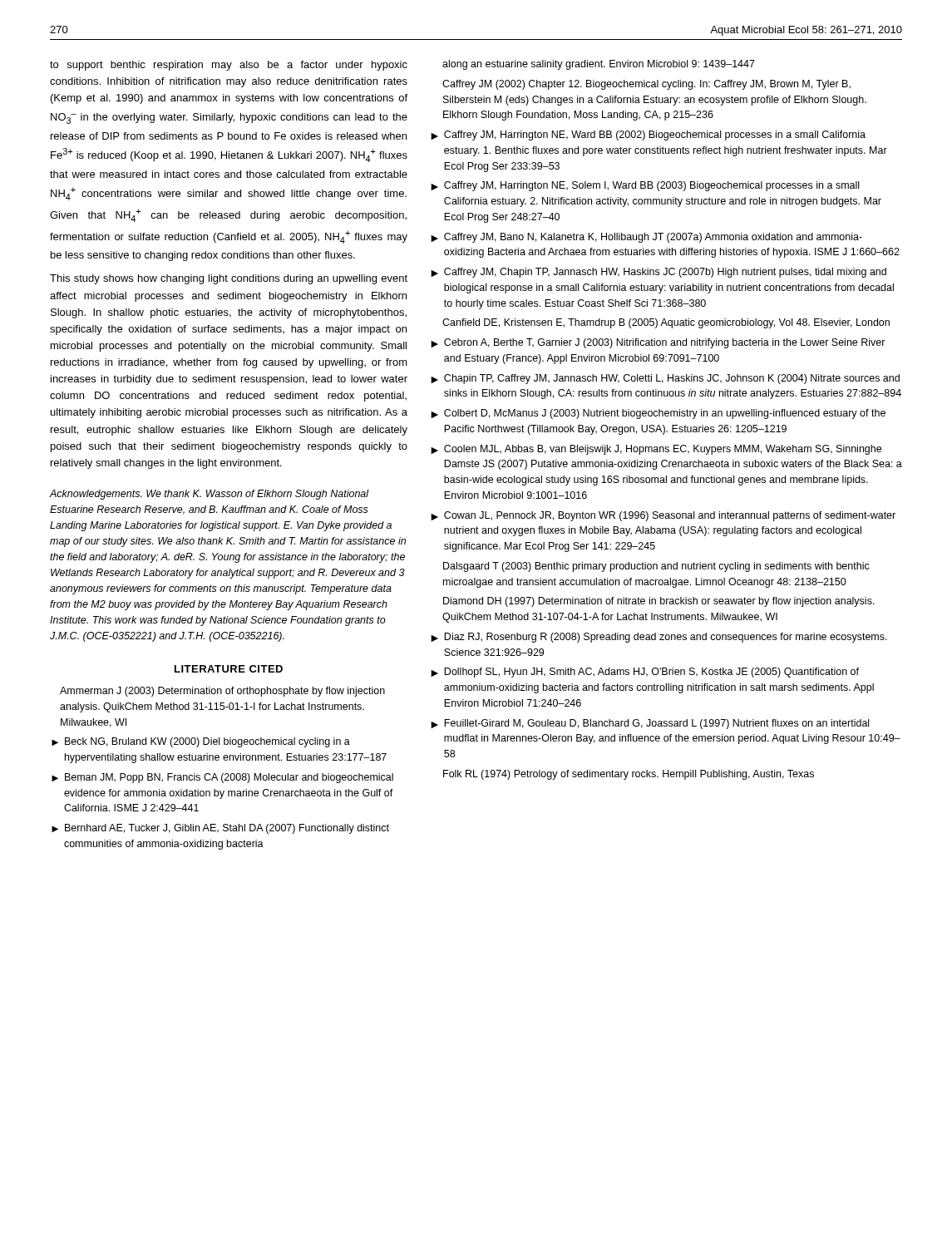Viewport: 952px width, 1247px height.
Task: Where does it say "LITERATURE CITED"?
Action: click(229, 669)
